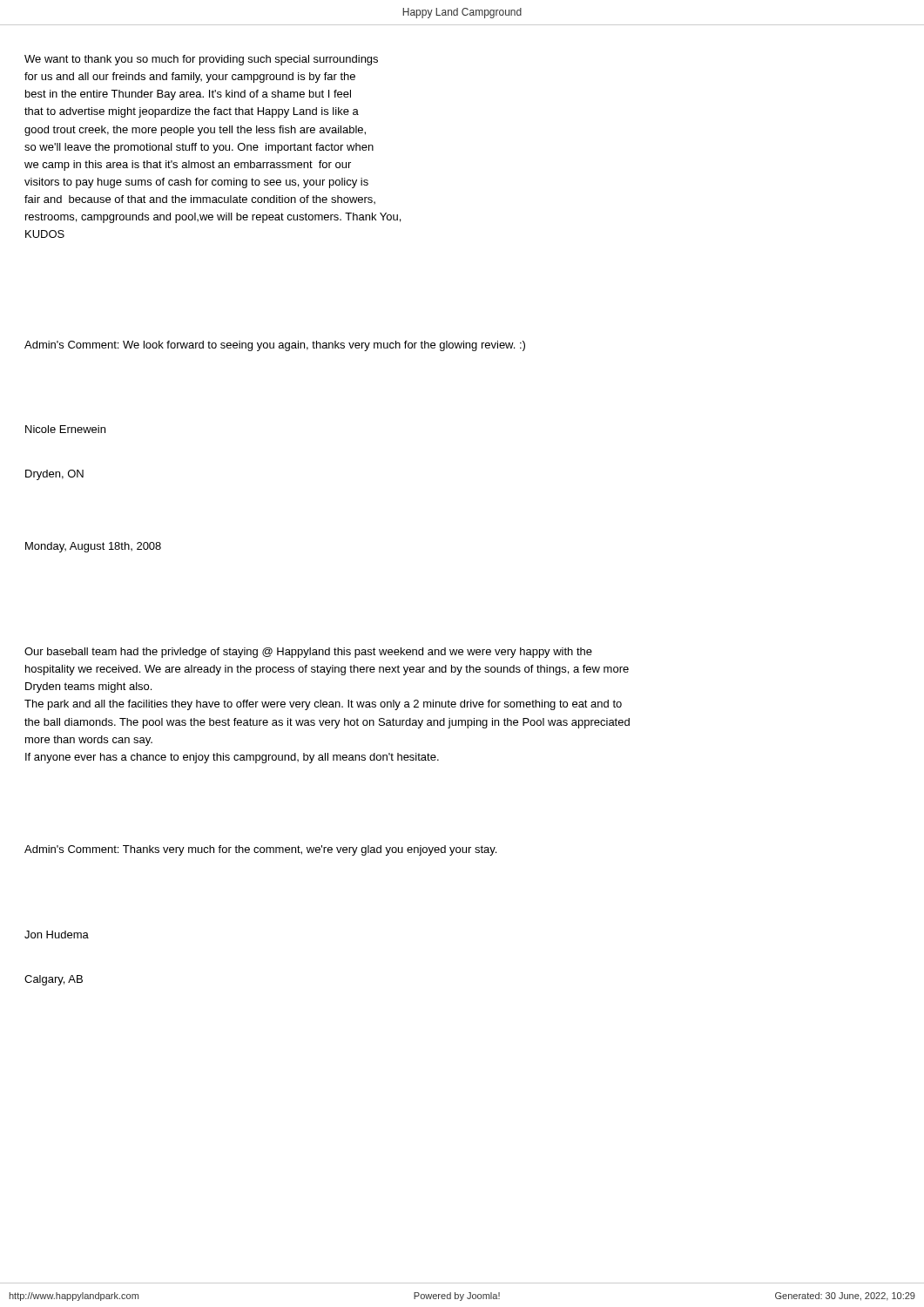924x1307 pixels.
Task: Find the text that reads "Jon Hudema"
Action: pyautogui.click(x=57, y=934)
